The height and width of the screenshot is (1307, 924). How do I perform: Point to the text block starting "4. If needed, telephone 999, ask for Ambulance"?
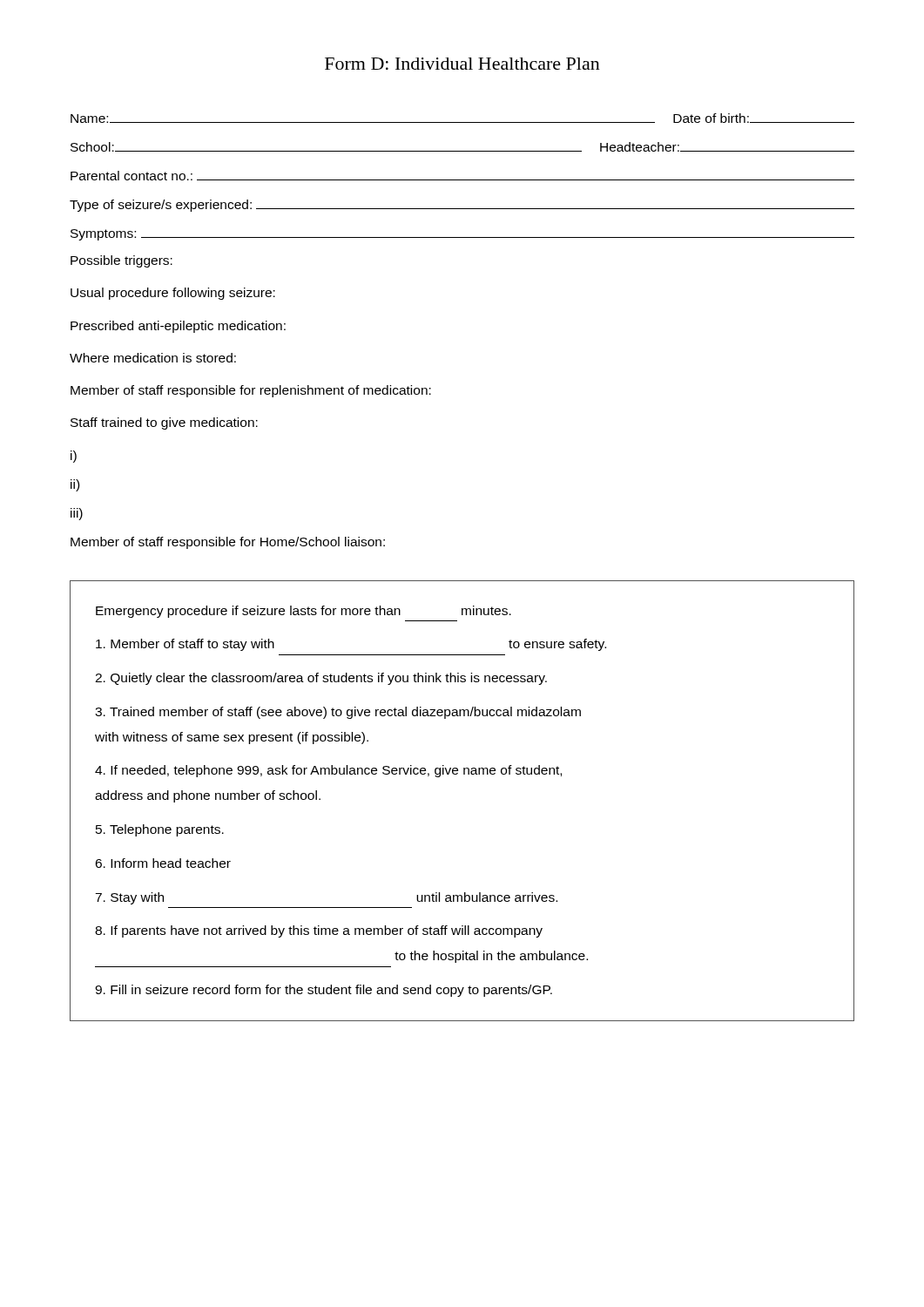(329, 770)
